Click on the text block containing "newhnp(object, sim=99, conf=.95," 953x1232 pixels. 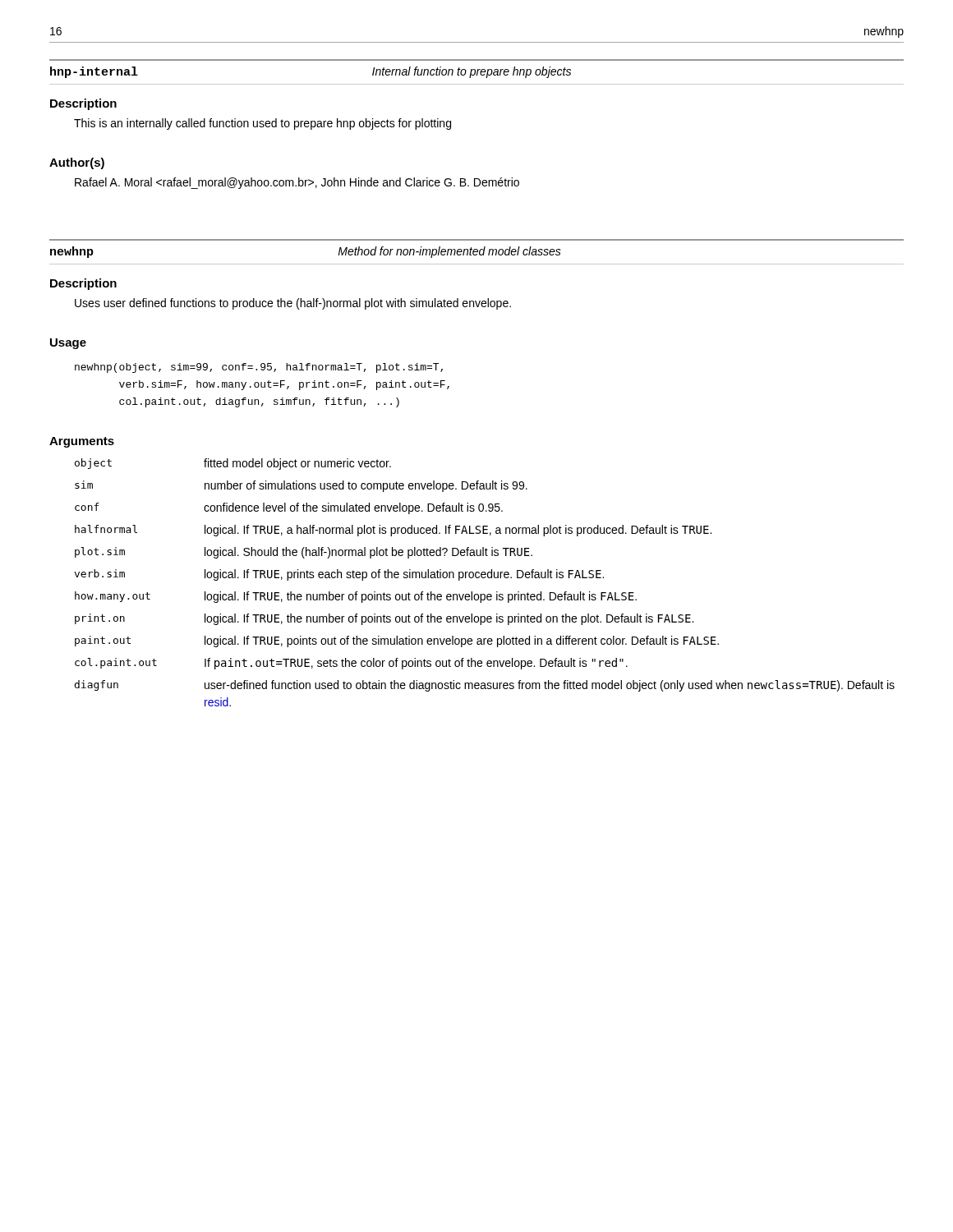click(x=259, y=368)
